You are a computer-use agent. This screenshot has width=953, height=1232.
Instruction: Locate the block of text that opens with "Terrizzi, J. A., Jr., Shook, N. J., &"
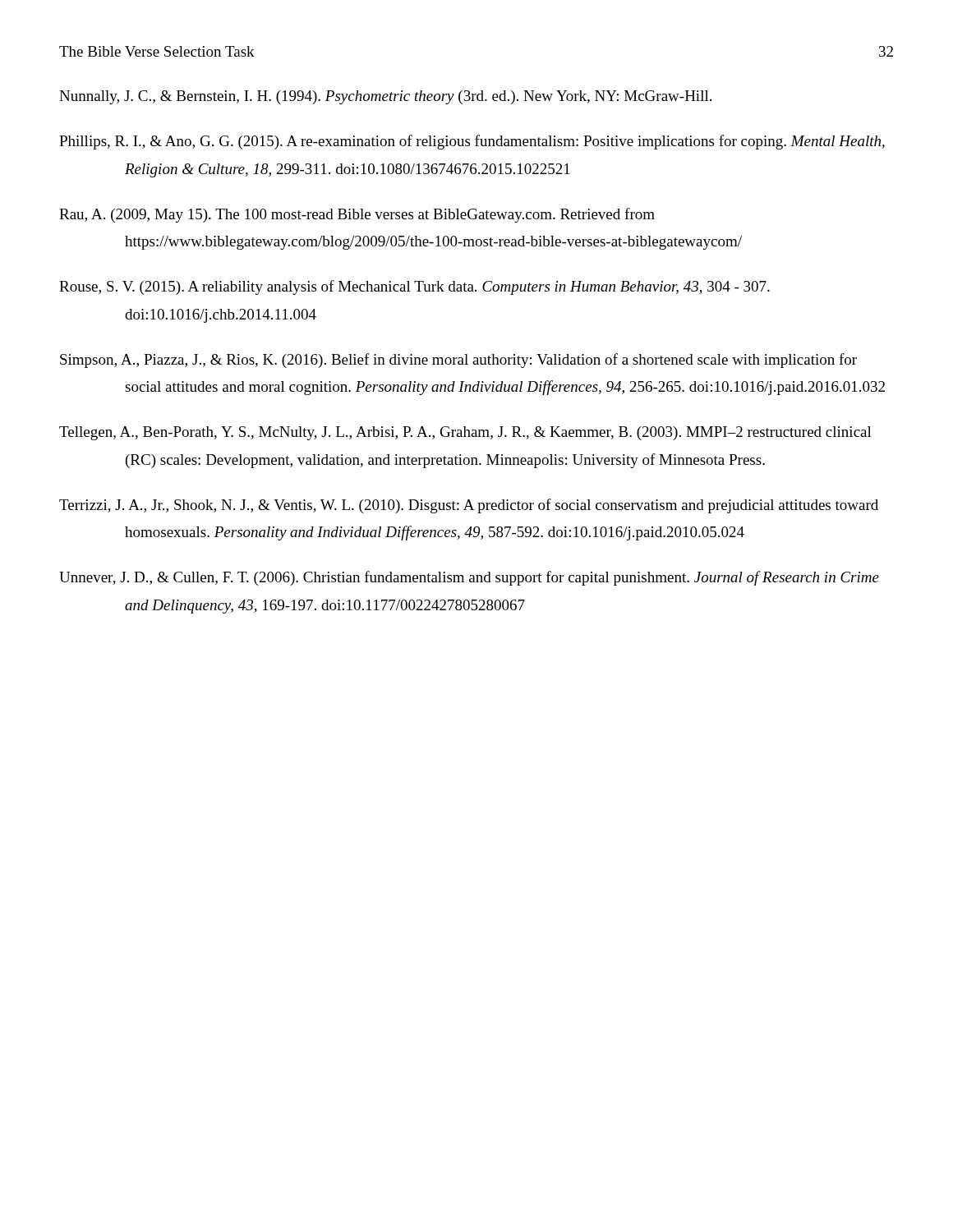tap(476, 518)
